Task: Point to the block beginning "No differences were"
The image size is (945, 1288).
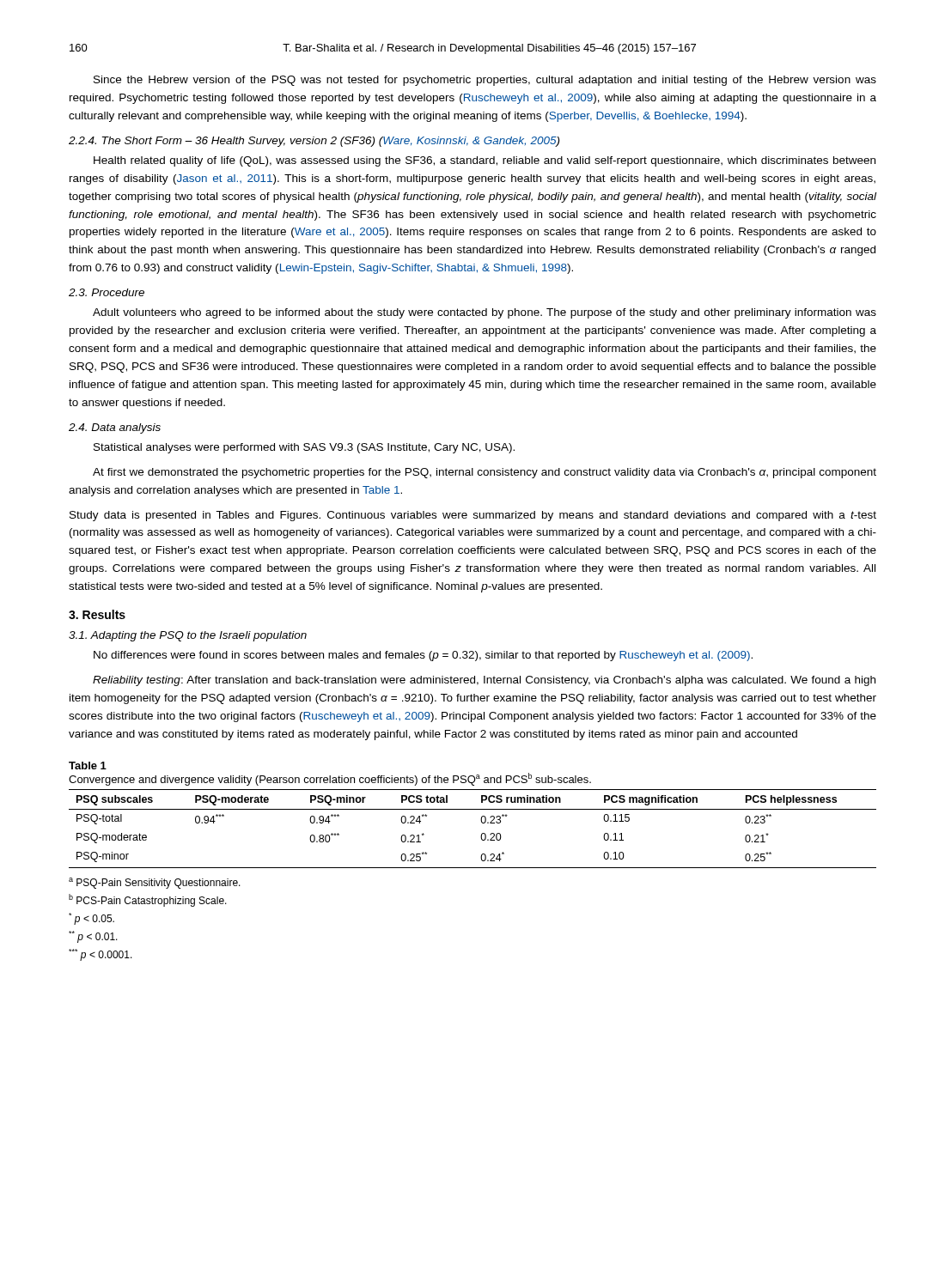Action: coord(472,695)
